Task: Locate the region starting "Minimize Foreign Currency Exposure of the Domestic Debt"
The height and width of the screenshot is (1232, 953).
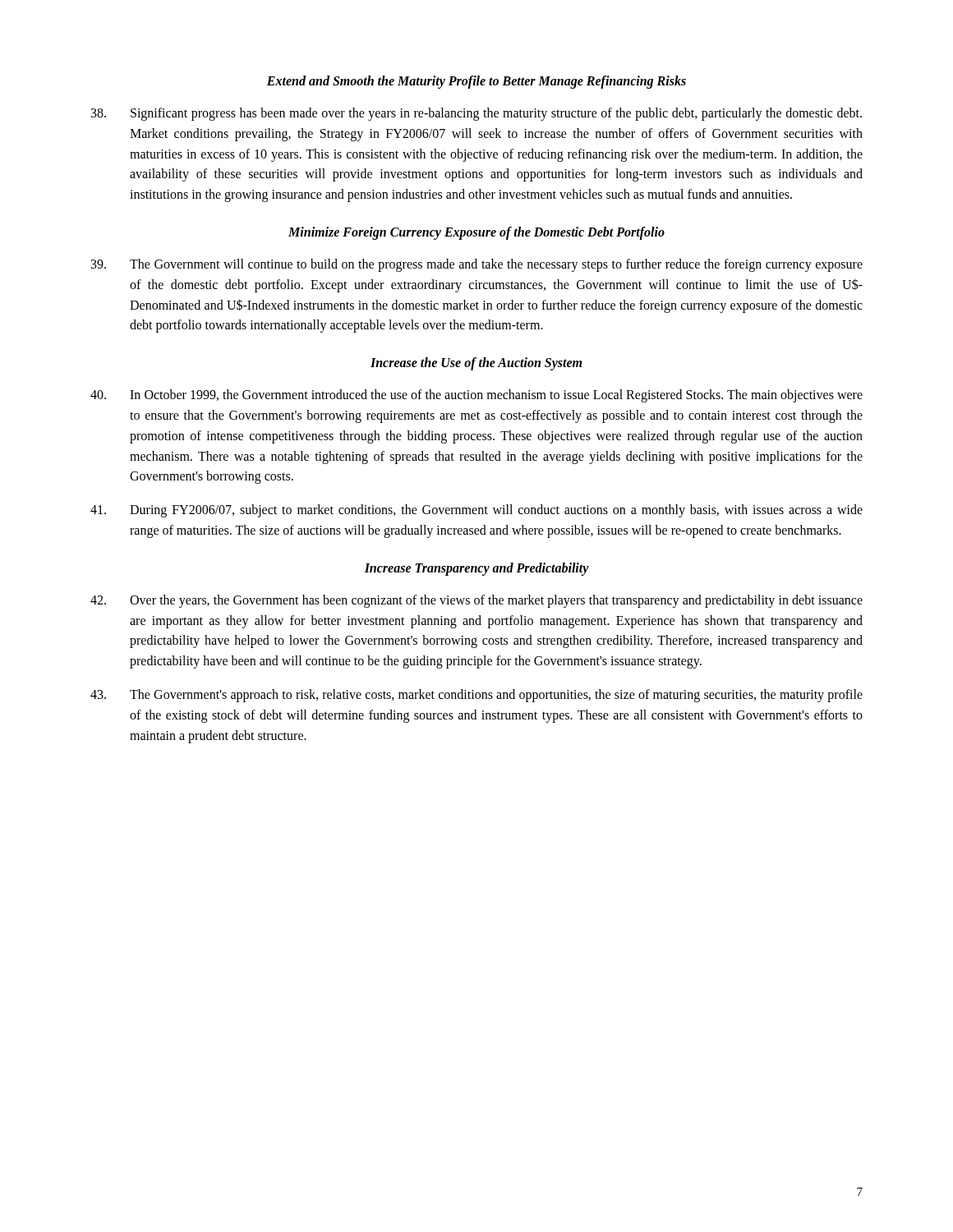Action: click(x=476, y=232)
